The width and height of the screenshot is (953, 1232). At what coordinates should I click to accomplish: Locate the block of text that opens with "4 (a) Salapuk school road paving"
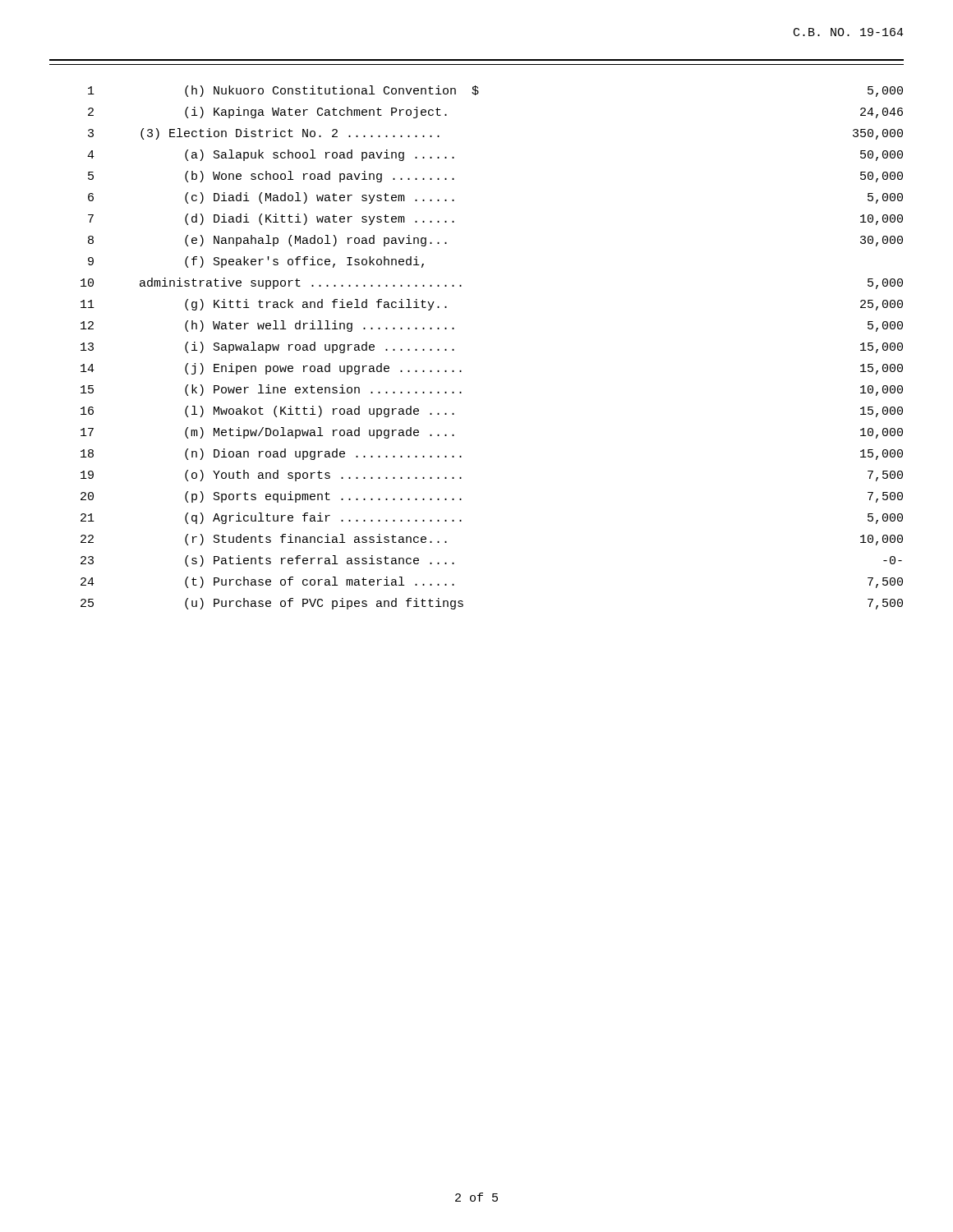(x=92, y=155)
